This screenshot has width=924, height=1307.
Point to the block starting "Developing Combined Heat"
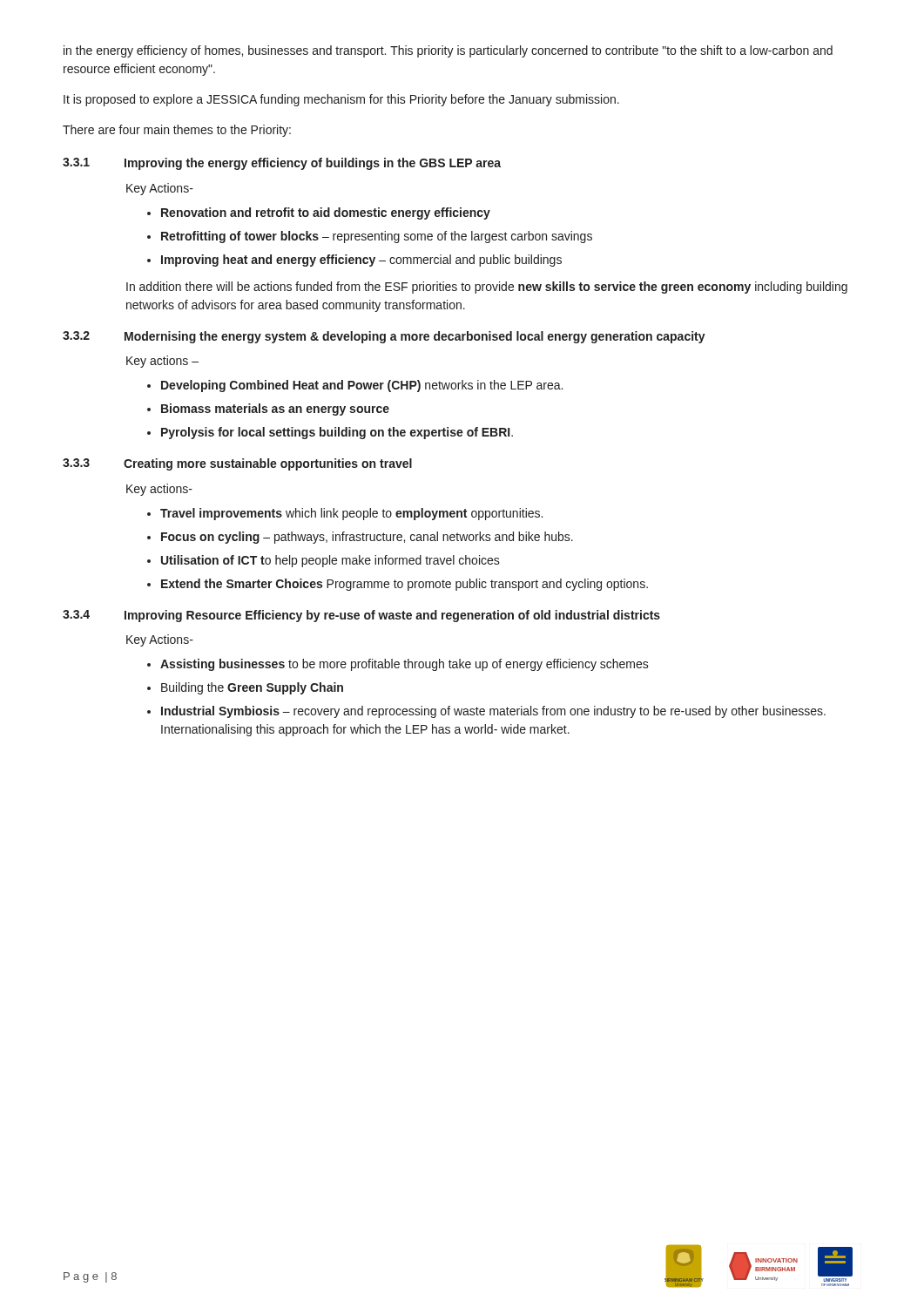click(x=362, y=385)
